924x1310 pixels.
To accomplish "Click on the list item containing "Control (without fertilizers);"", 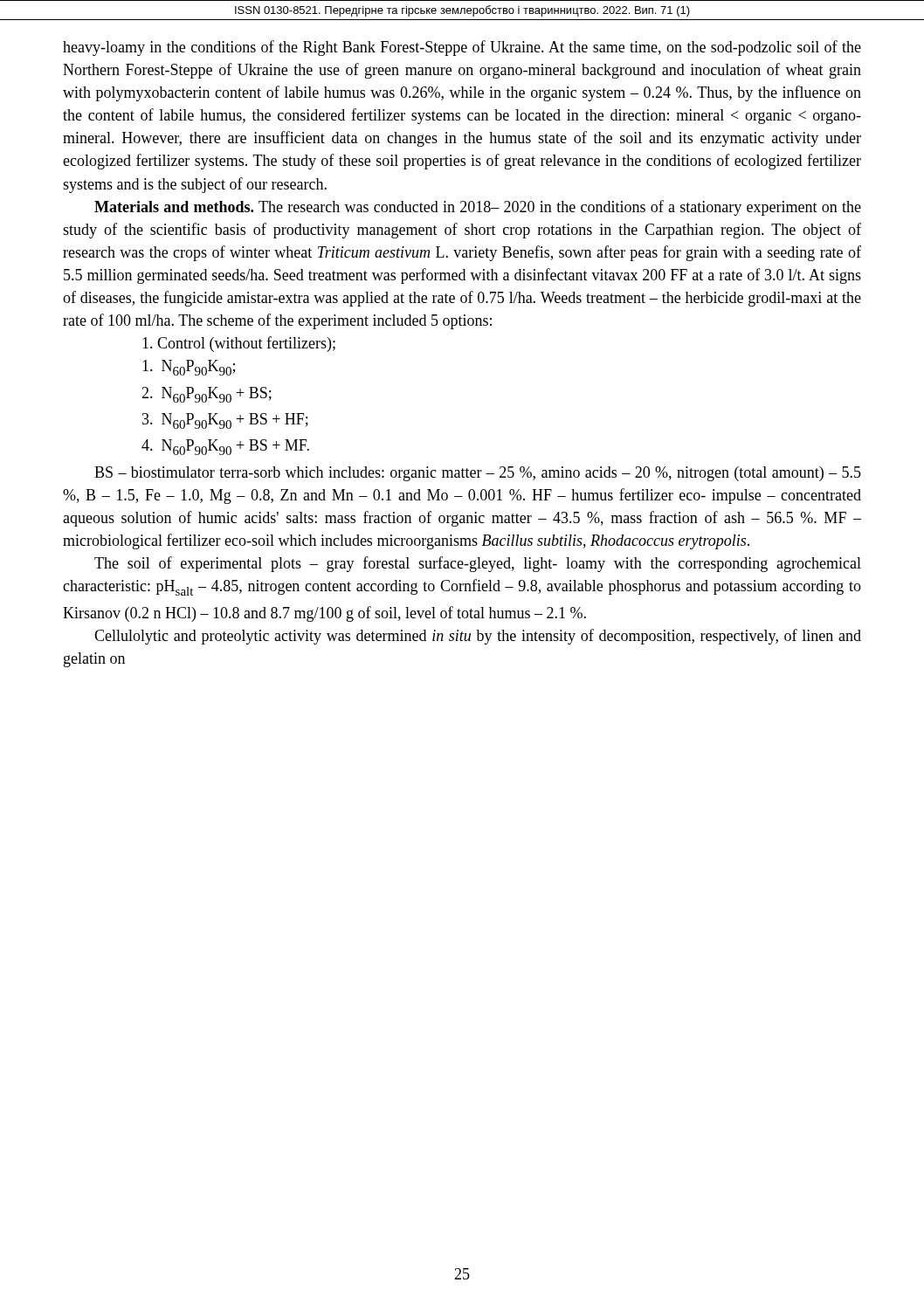I will [239, 344].
